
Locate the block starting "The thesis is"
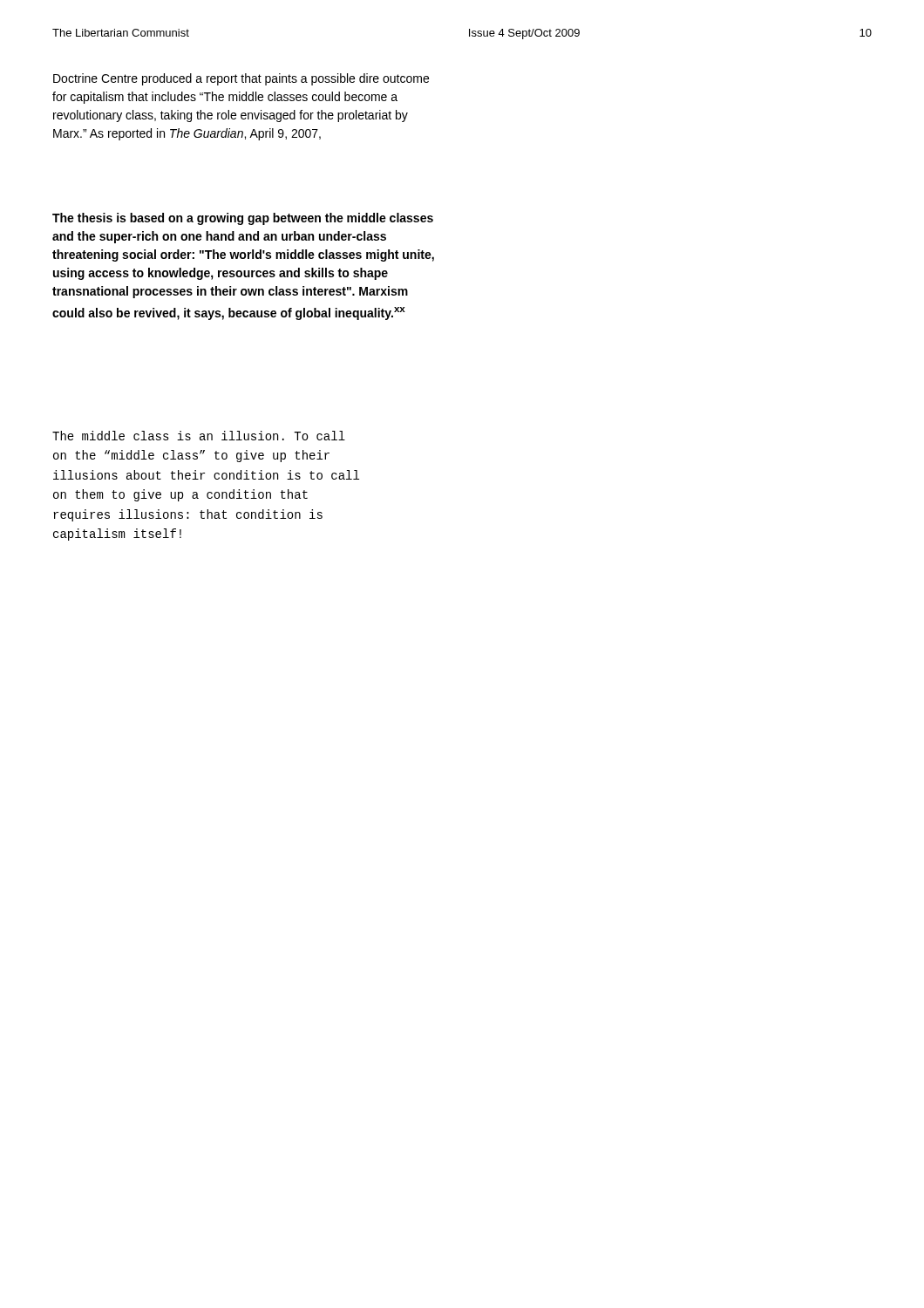[x=243, y=265]
